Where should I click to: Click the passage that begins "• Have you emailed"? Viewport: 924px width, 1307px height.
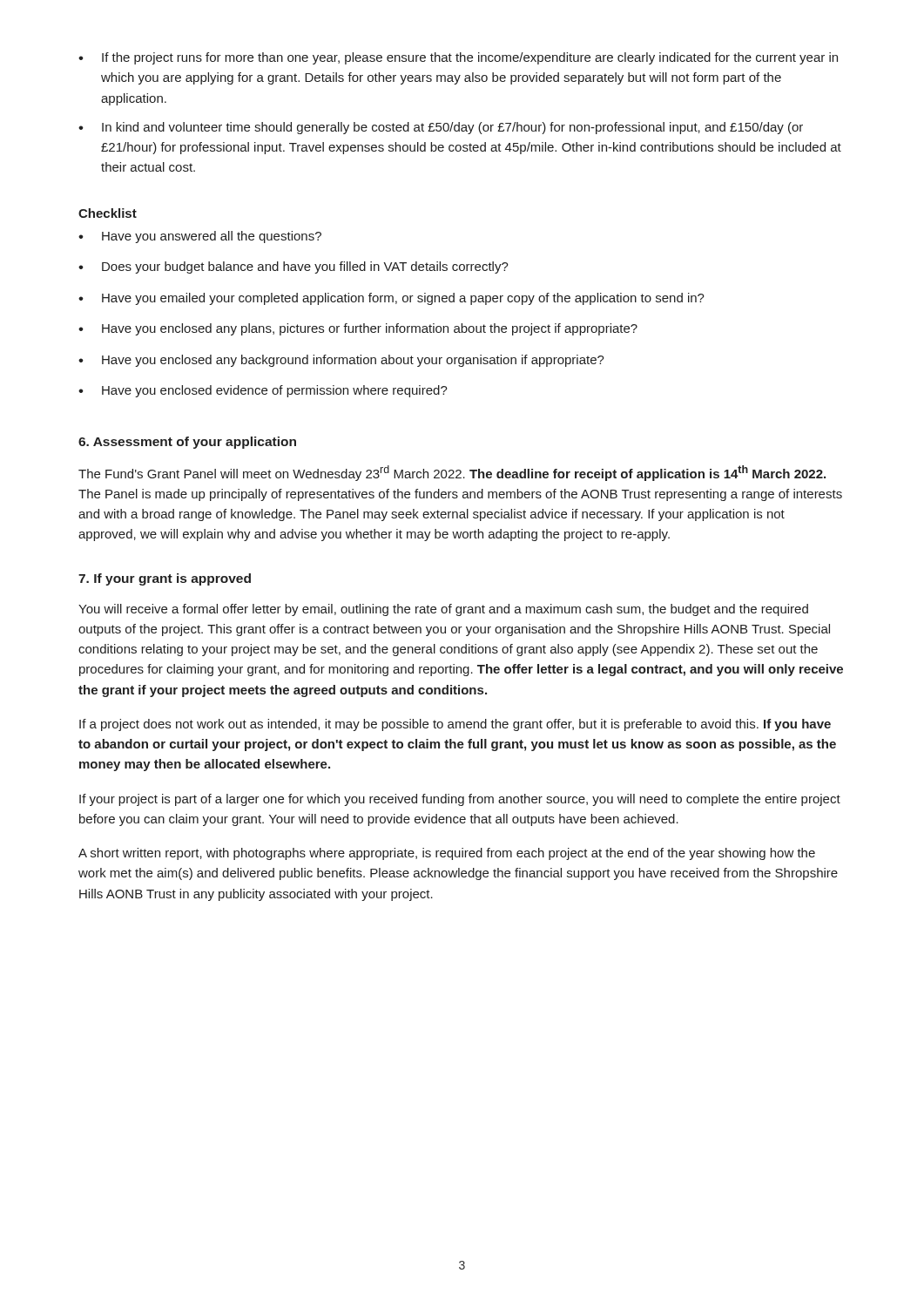pyautogui.click(x=462, y=298)
